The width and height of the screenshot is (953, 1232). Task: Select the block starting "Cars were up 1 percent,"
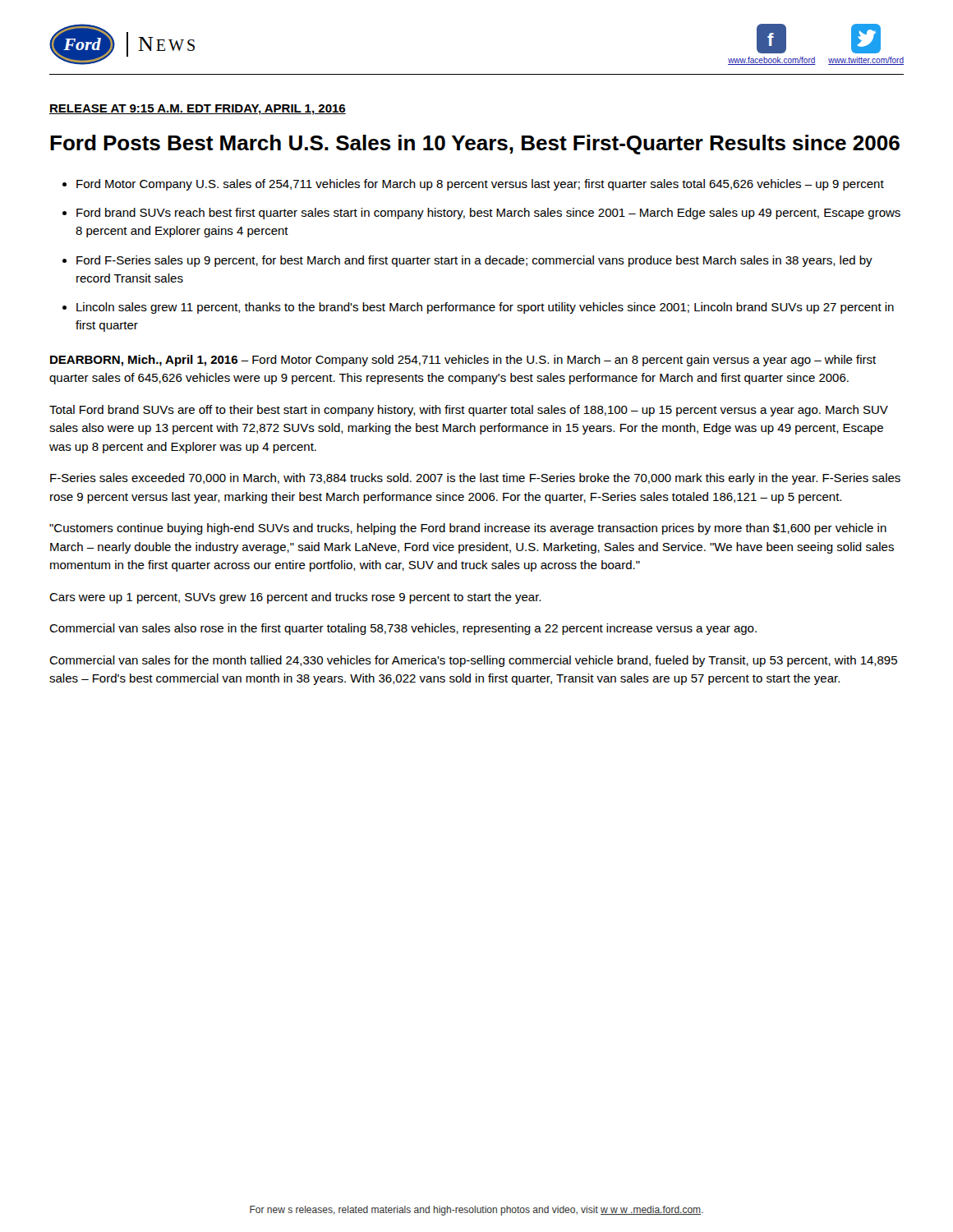tap(296, 596)
